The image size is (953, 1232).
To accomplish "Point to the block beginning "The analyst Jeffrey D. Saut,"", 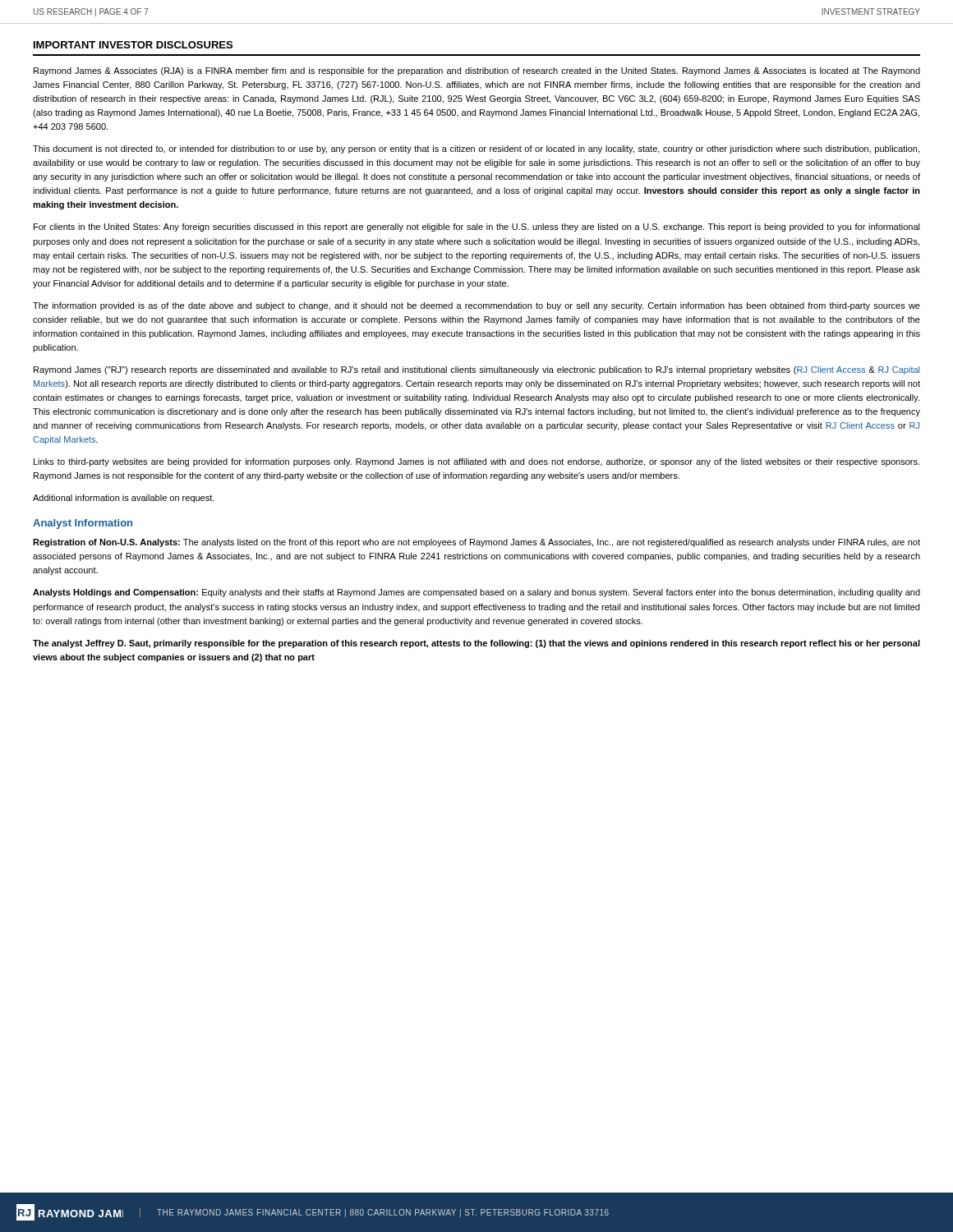I will pos(476,650).
